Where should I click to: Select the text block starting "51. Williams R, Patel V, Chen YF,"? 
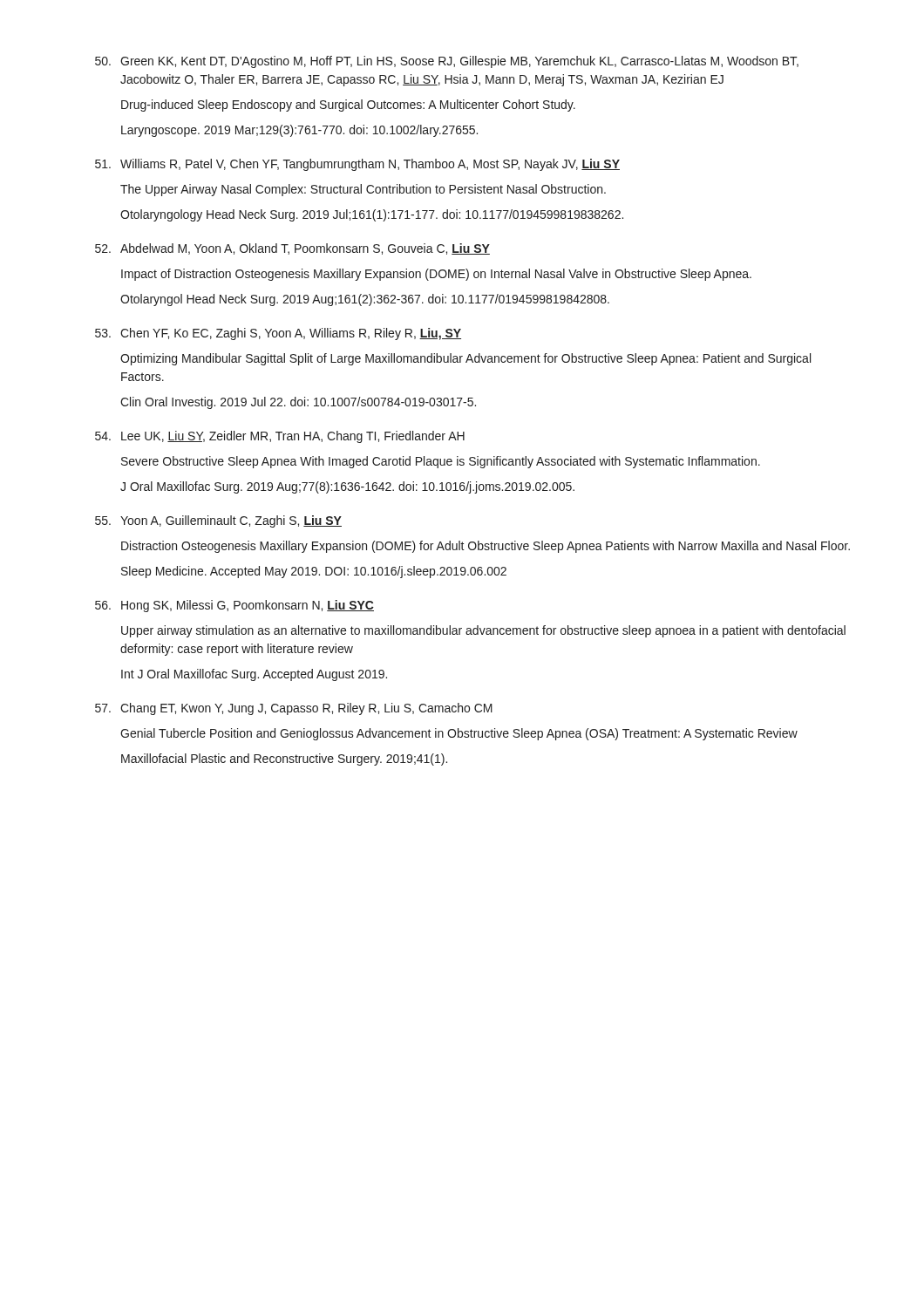click(x=462, y=198)
